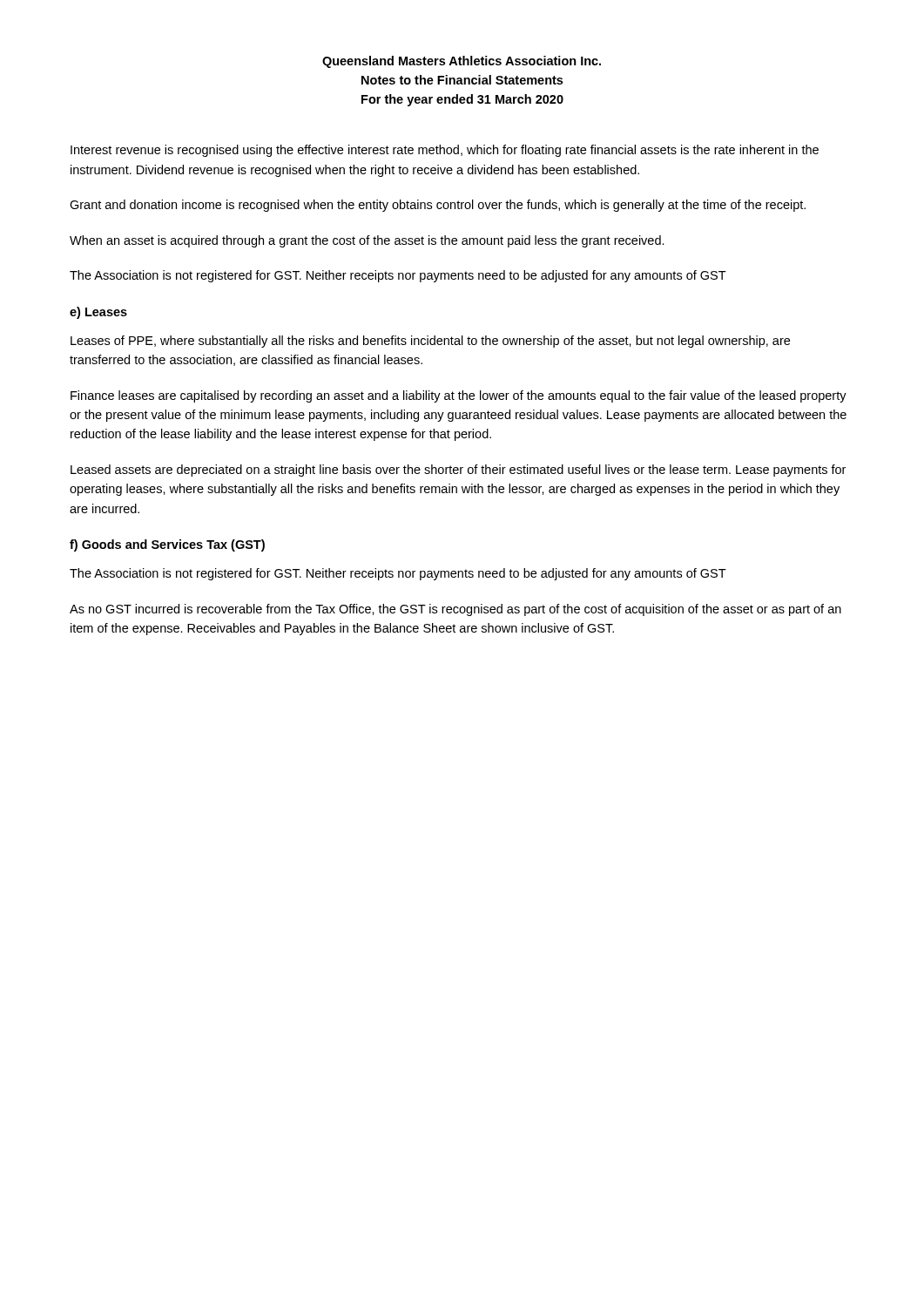Find the text block that says "Finance leases are capitalised"
This screenshot has height=1307, width=924.
pyautogui.click(x=458, y=415)
